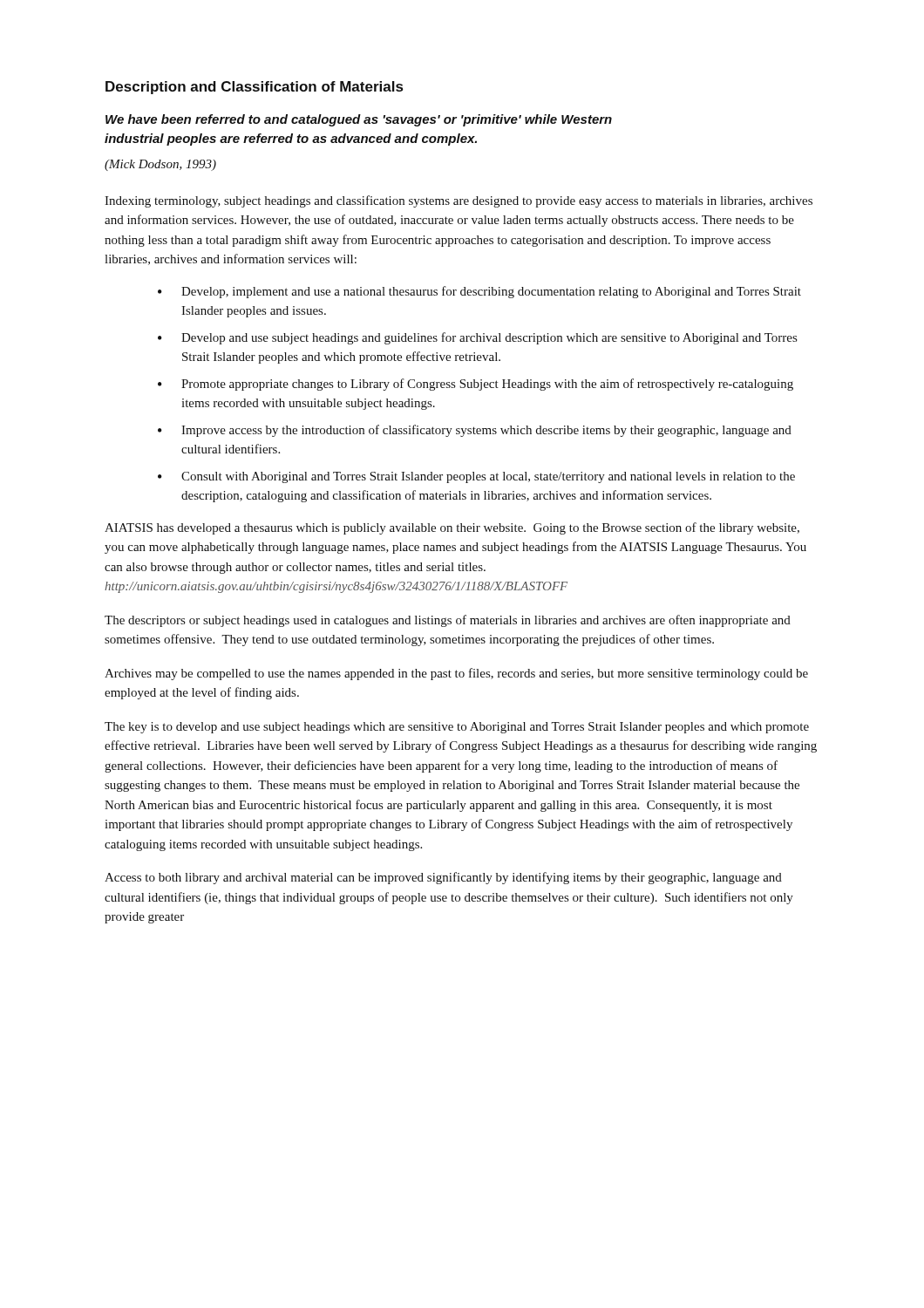
Task: Where is the section header that starts "Description and Classification of"?
Action: point(254,87)
